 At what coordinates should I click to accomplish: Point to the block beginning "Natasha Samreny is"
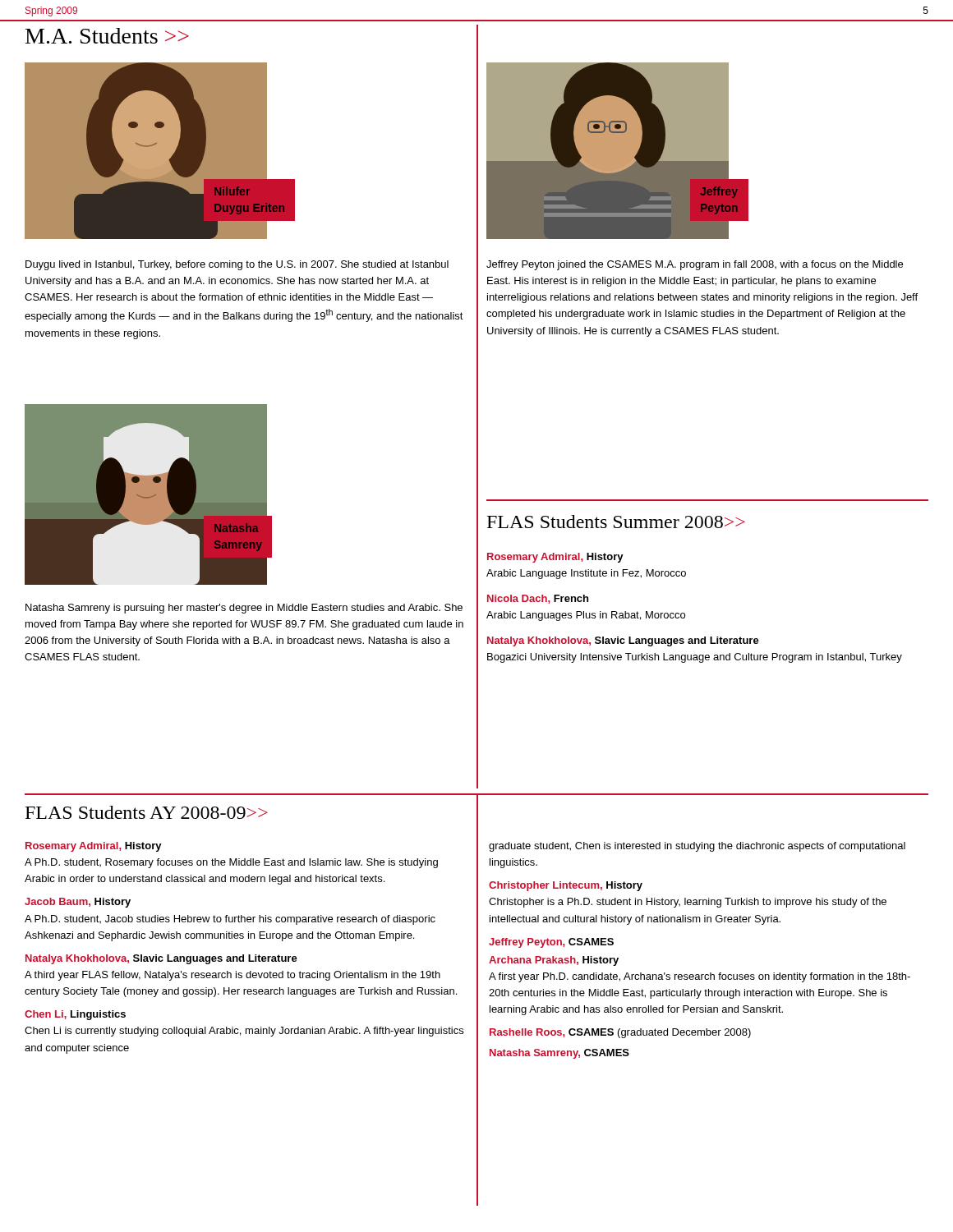pyautogui.click(x=244, y=632)
